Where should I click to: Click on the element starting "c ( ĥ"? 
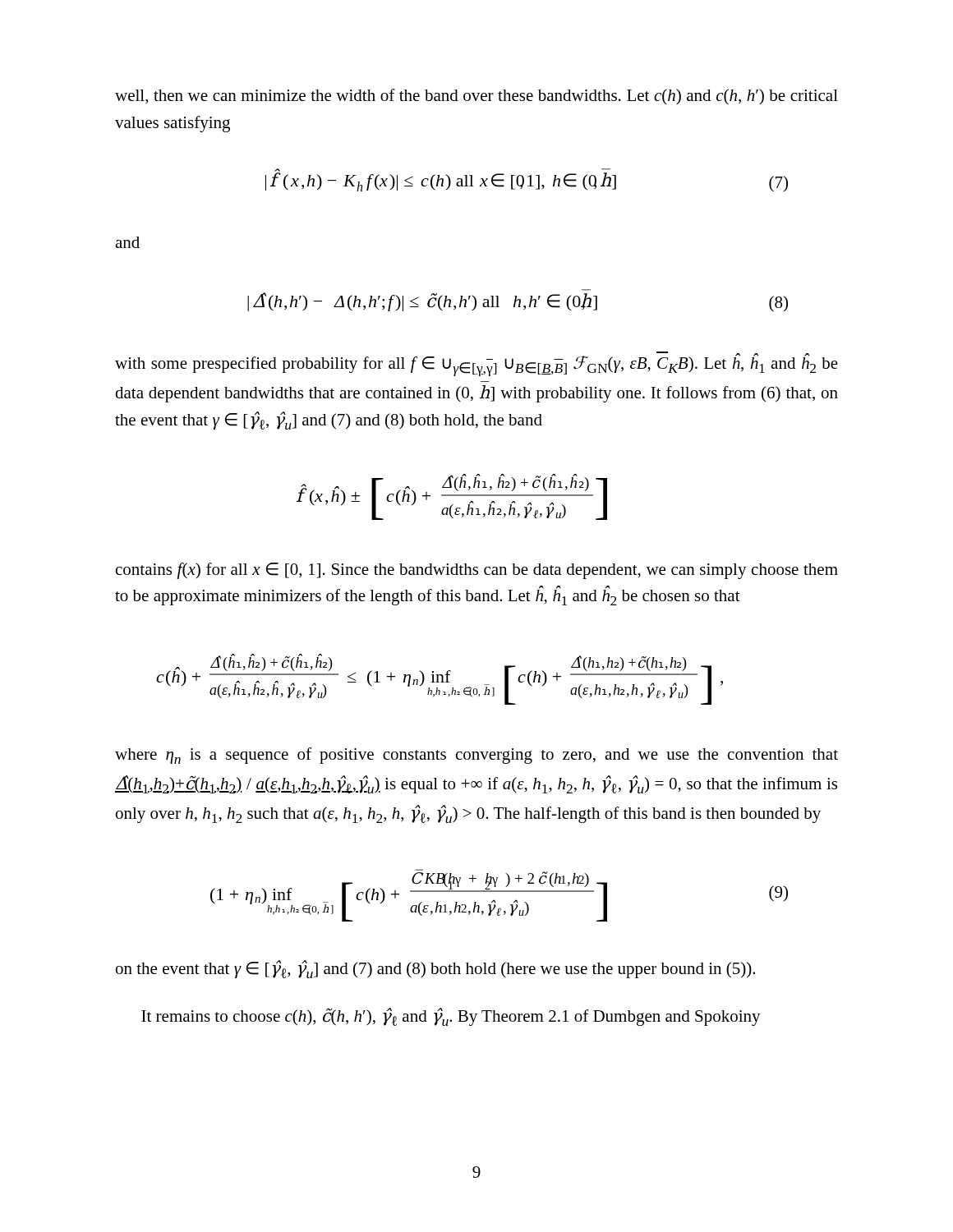(x=476, y=676)
